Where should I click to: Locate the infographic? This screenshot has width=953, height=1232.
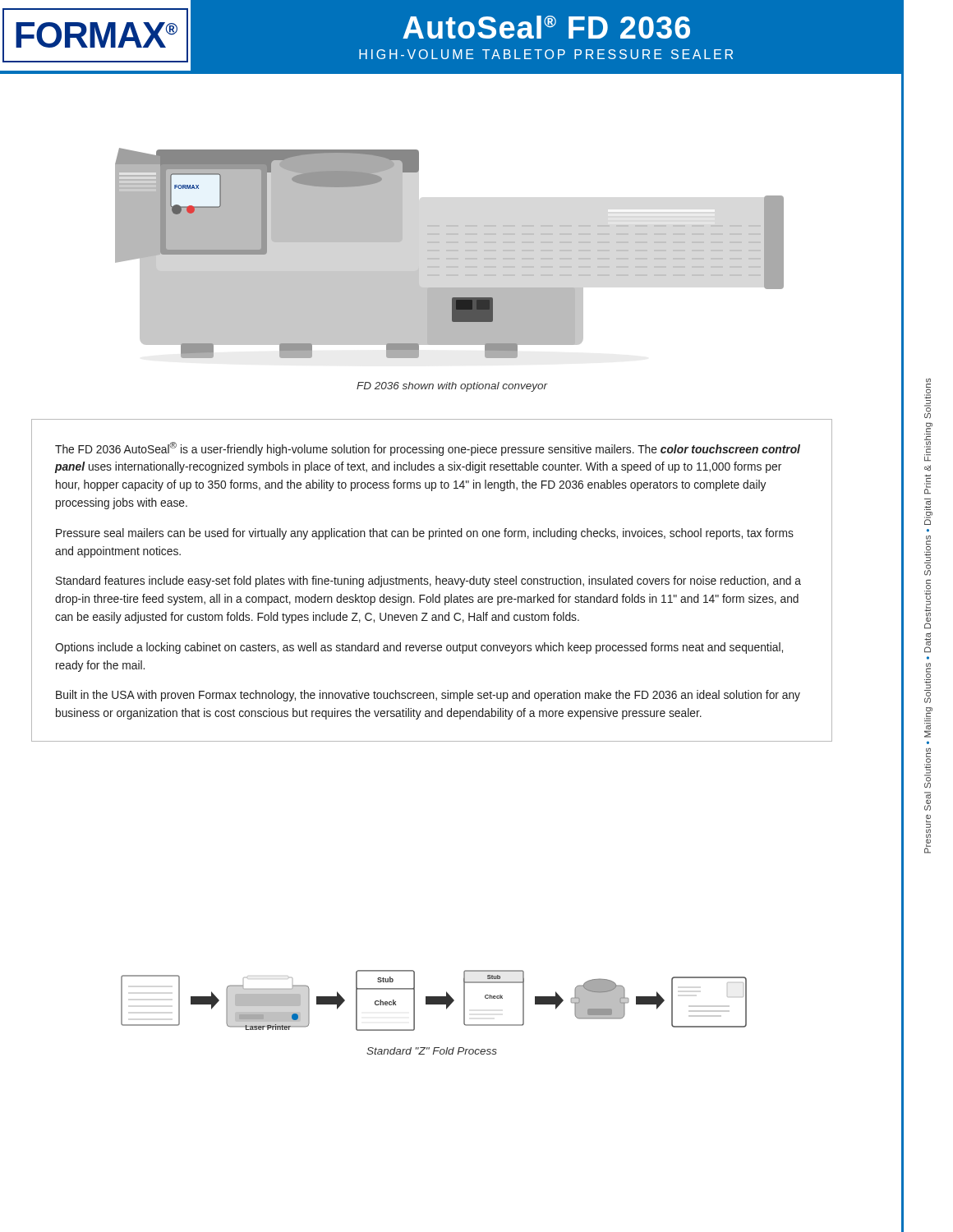point(432,1014)
